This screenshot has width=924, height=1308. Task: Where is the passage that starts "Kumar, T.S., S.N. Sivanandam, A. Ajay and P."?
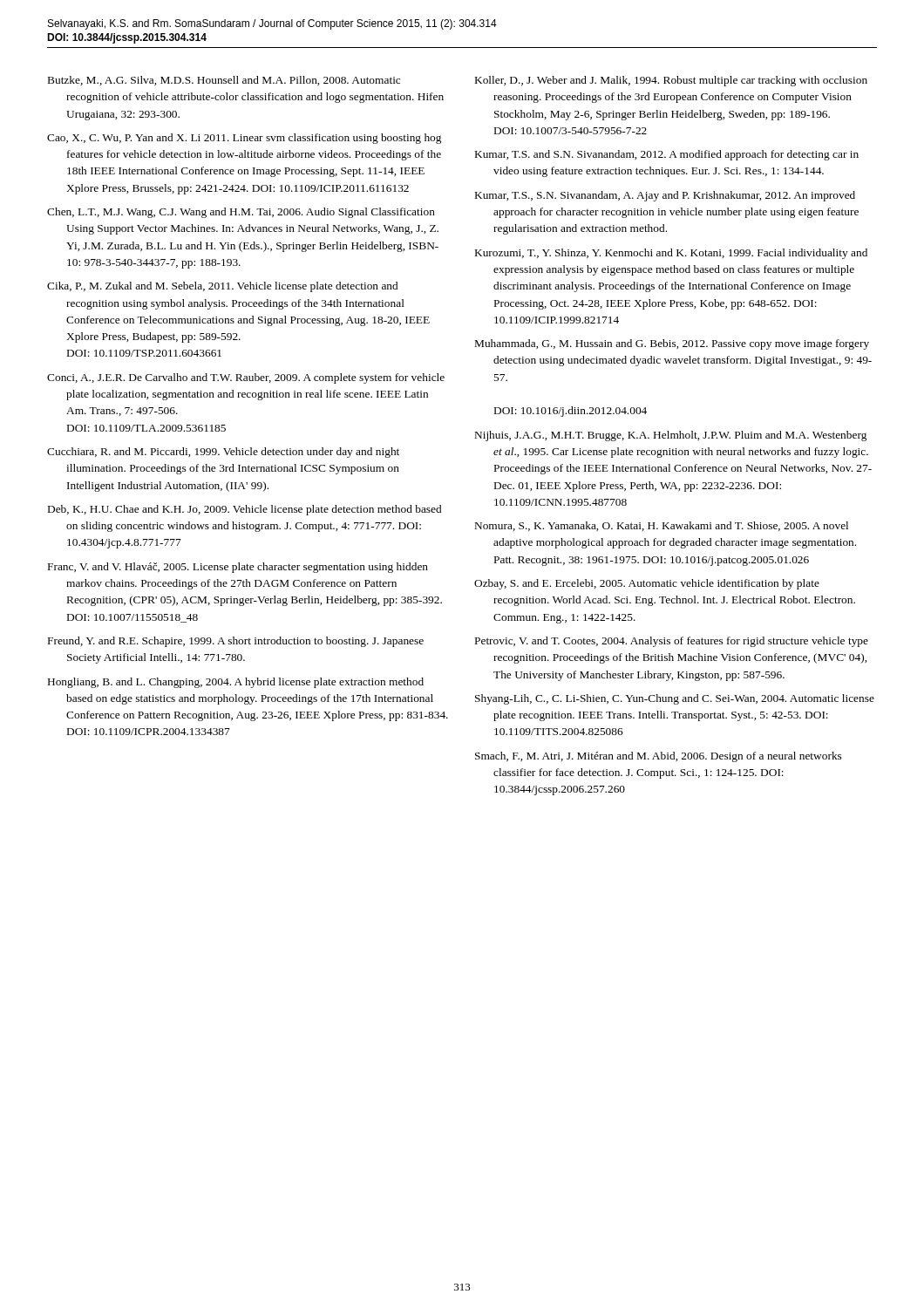pyautogui.click(x=667, y=212)
